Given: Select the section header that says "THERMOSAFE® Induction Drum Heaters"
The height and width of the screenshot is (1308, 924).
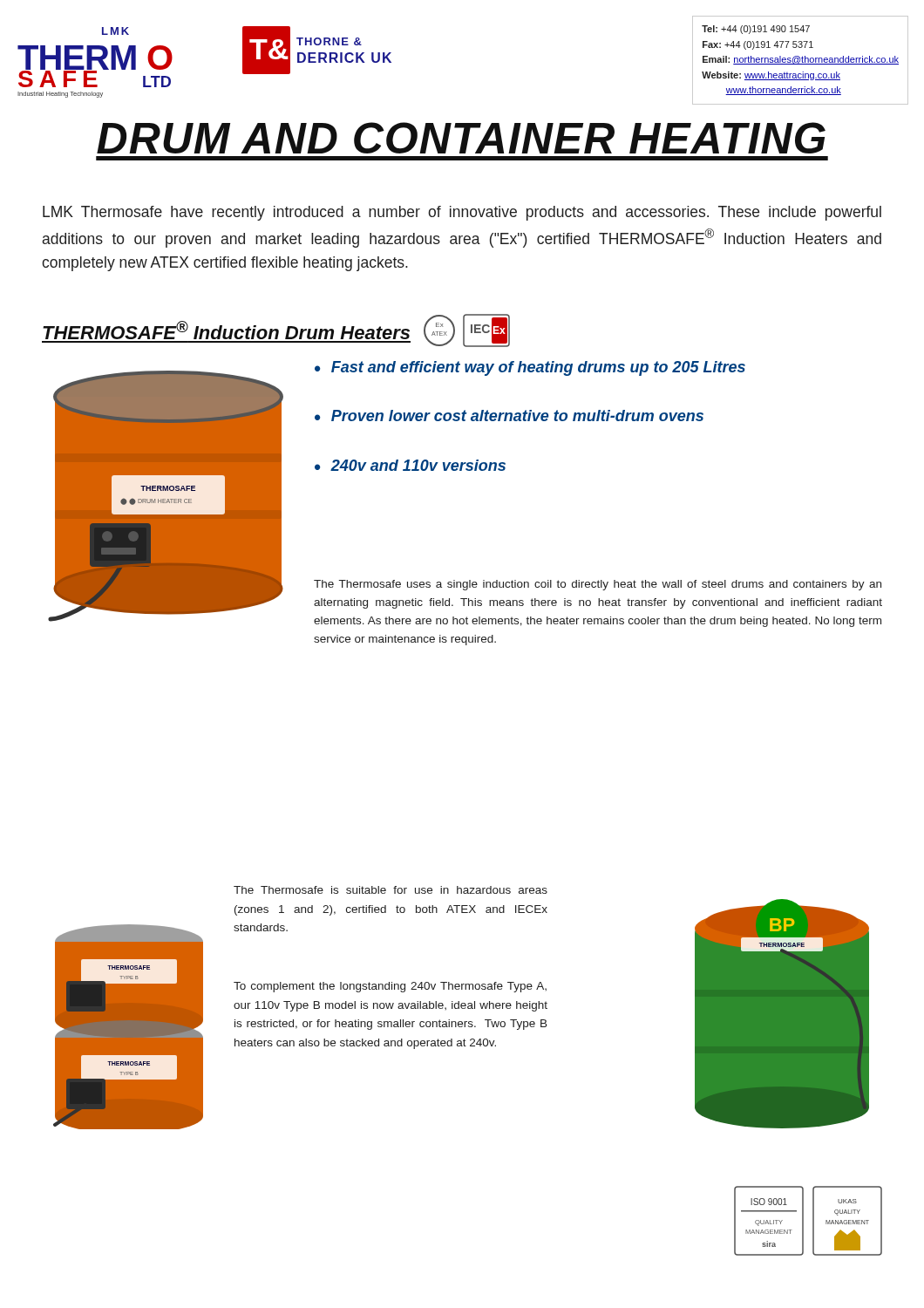Looking at the screenshot, I should pos(276,330).
